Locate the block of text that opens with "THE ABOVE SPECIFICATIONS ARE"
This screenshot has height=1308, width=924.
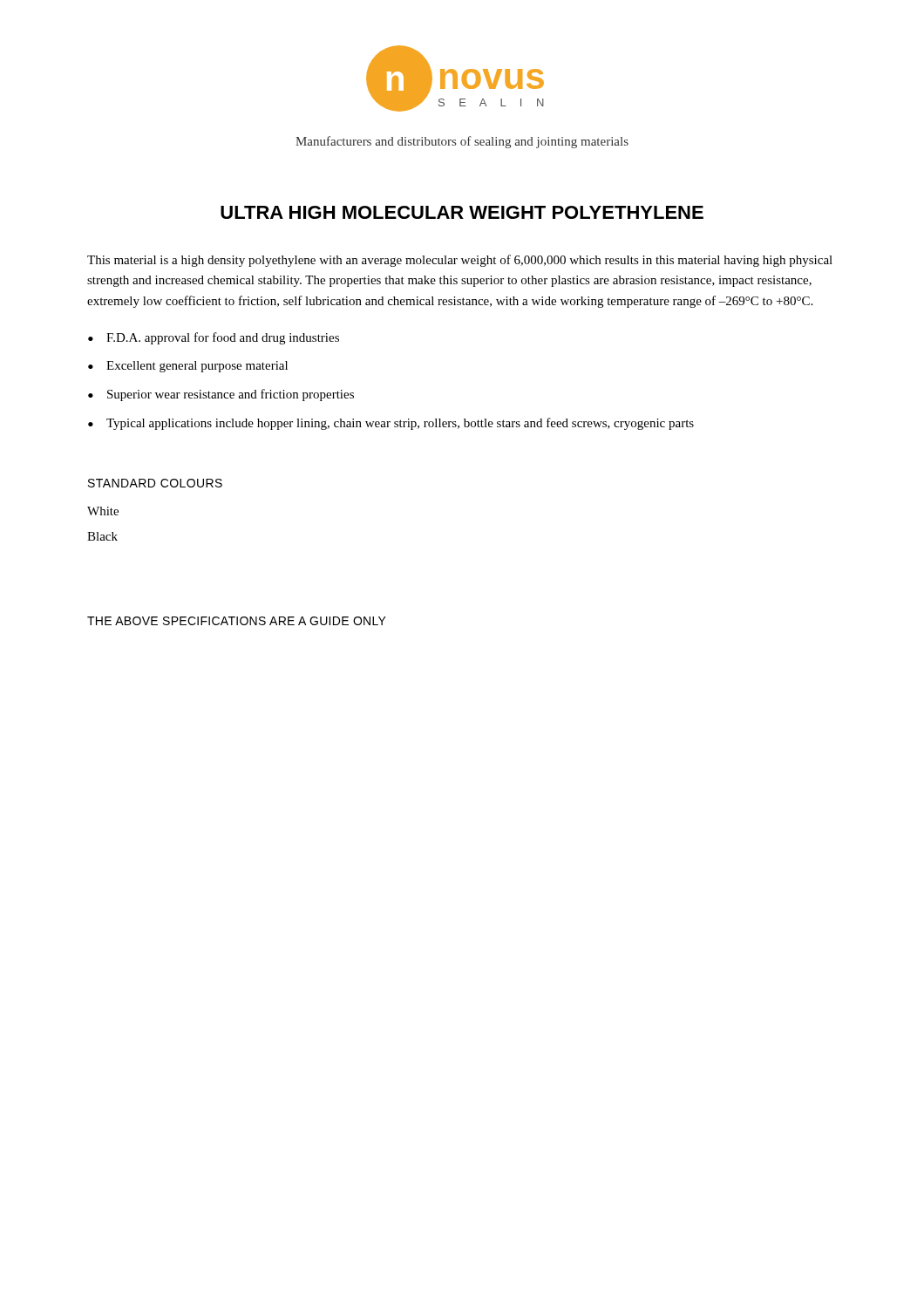tap(237, 621)
